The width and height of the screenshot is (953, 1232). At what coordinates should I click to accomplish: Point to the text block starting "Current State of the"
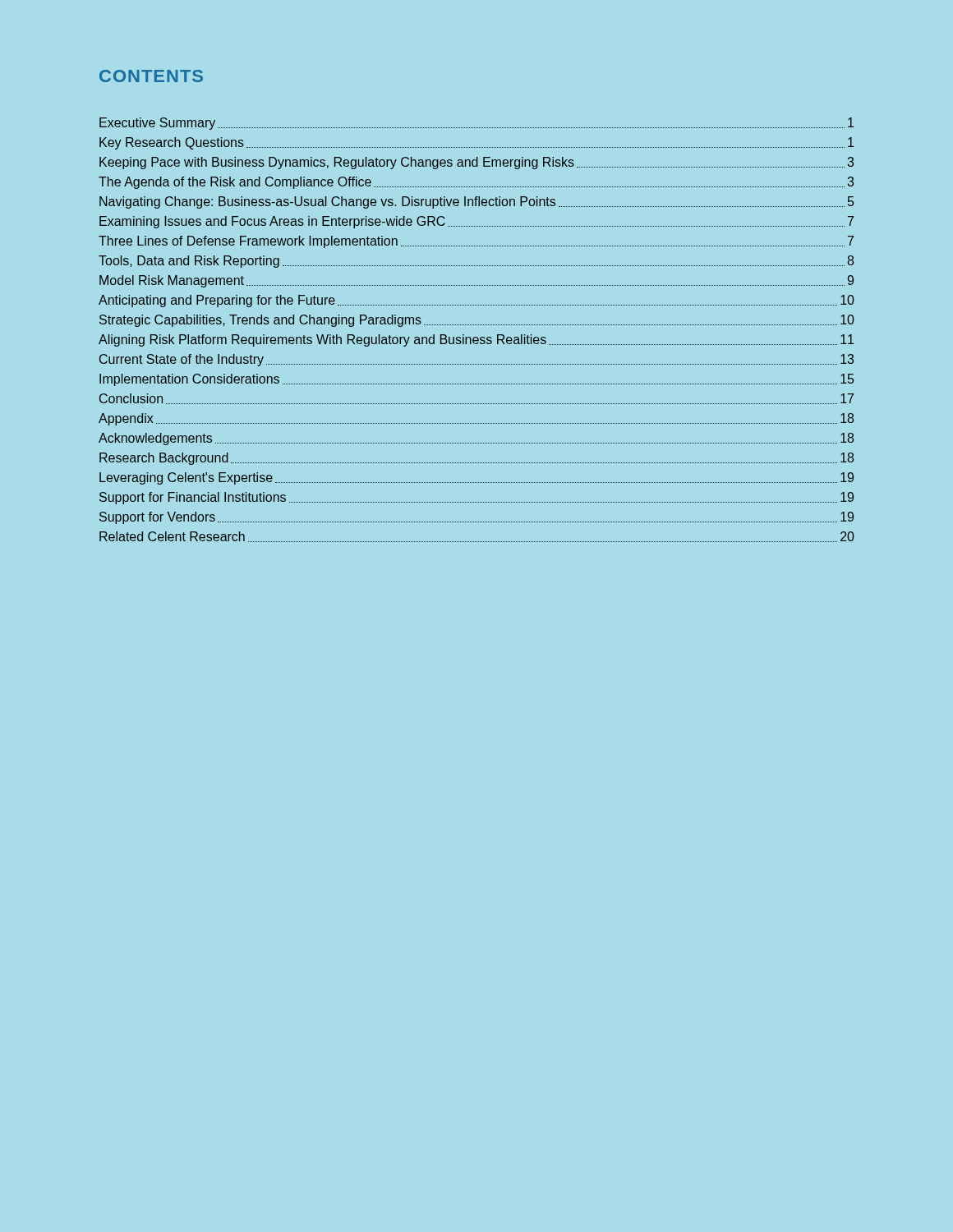[476, 360]
